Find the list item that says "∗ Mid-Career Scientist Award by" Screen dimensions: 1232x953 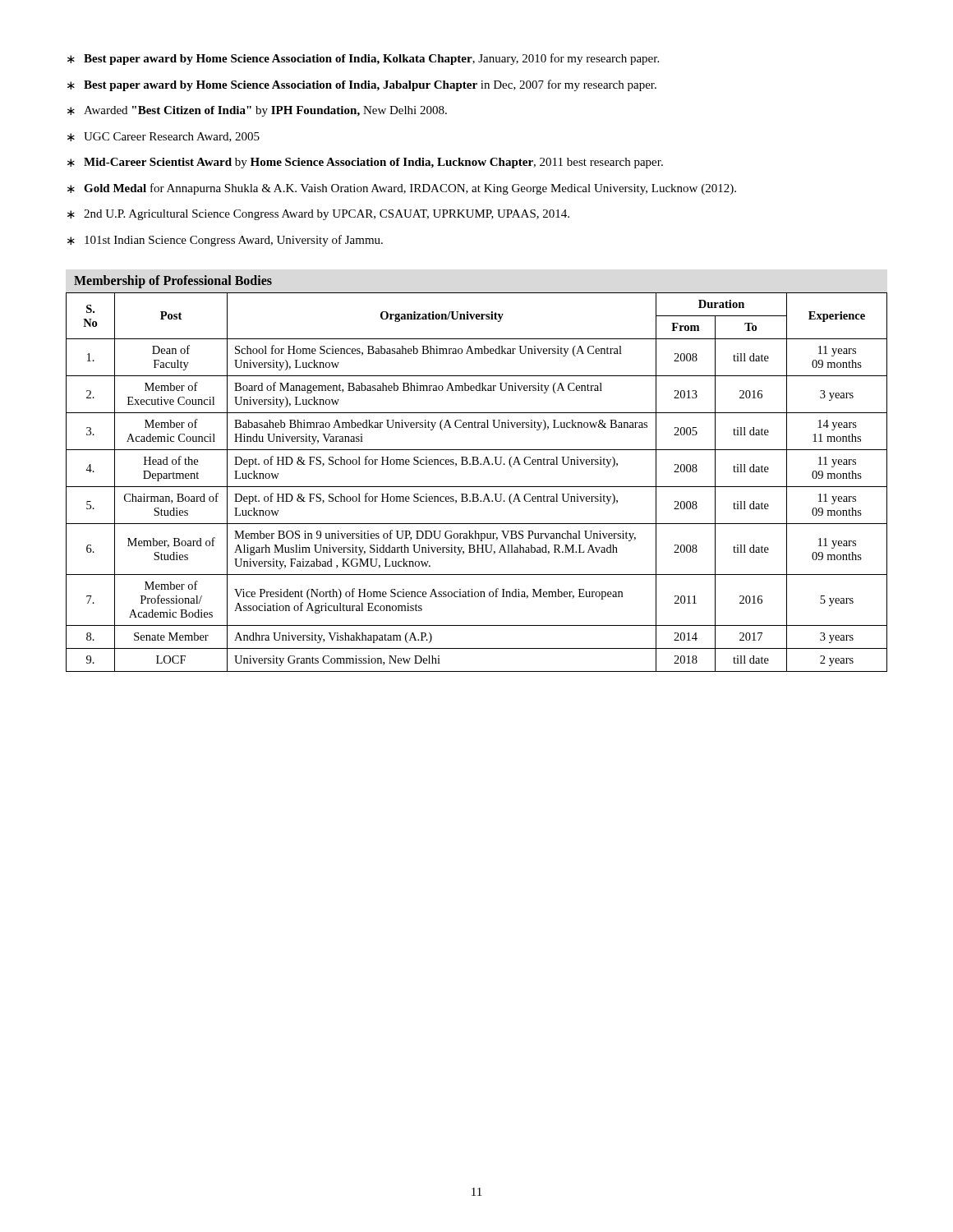476,162
